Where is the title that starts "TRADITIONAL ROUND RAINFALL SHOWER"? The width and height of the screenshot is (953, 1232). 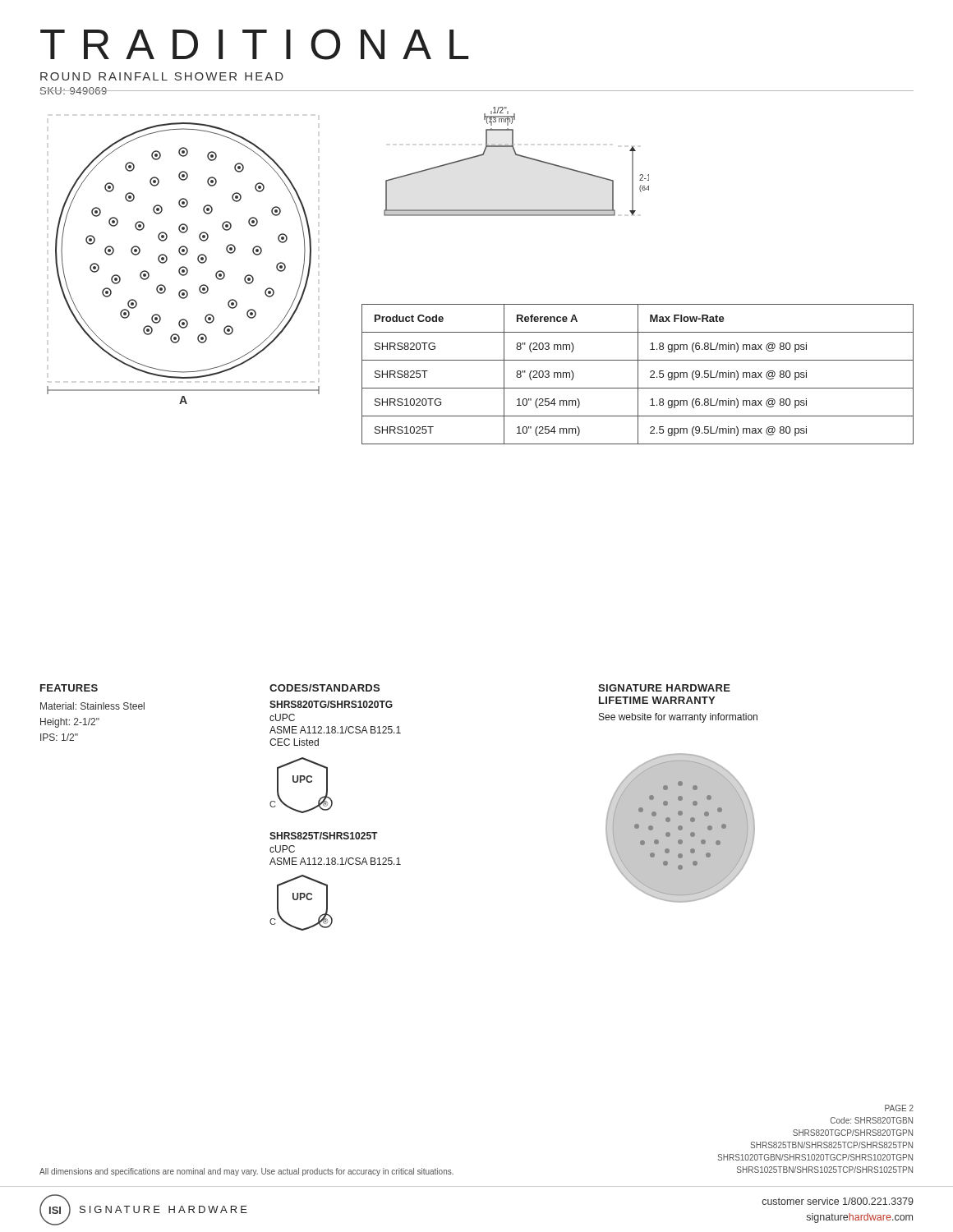tap(262, 60)
